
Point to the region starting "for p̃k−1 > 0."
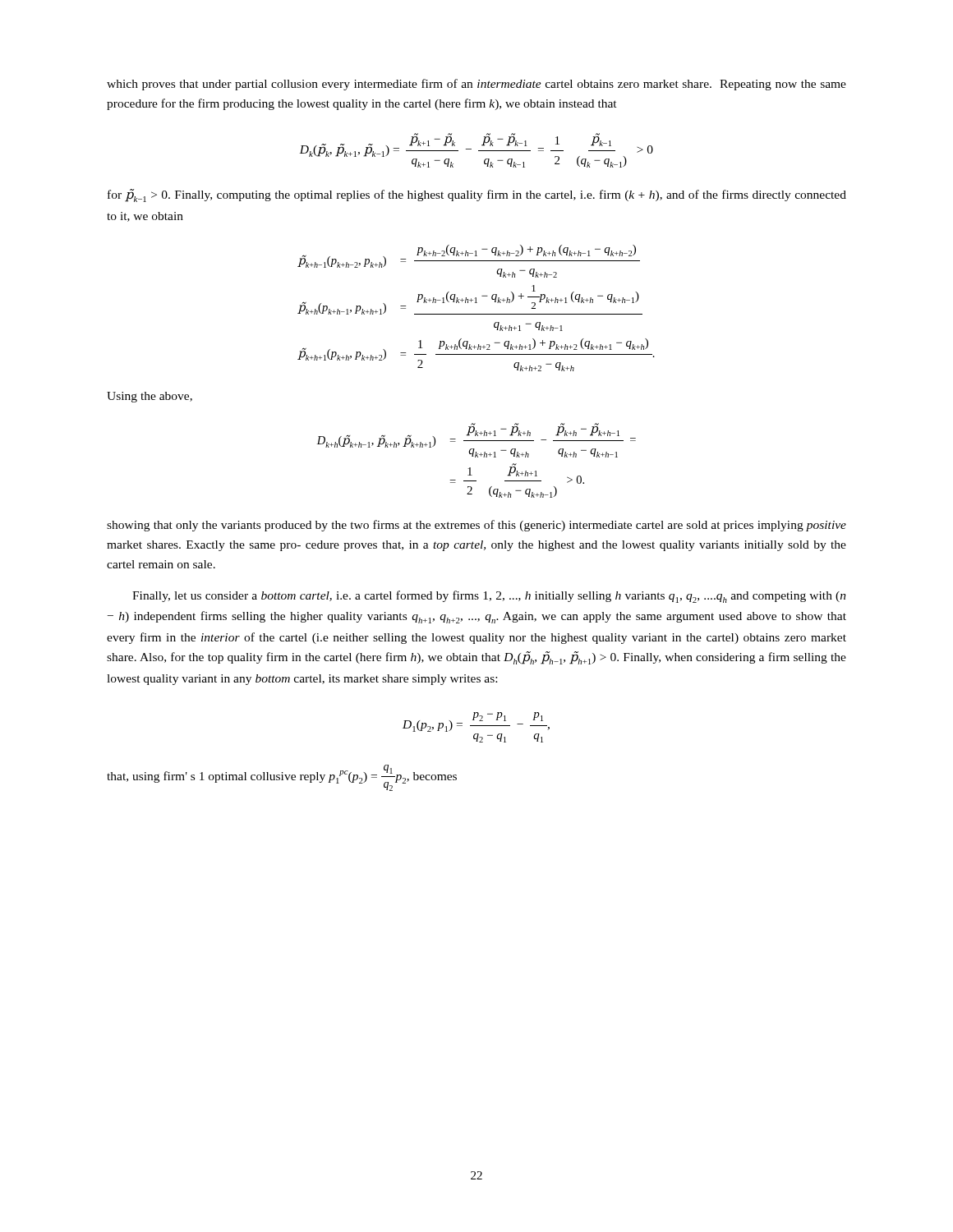pyautogui.click(x=476, y=206)
